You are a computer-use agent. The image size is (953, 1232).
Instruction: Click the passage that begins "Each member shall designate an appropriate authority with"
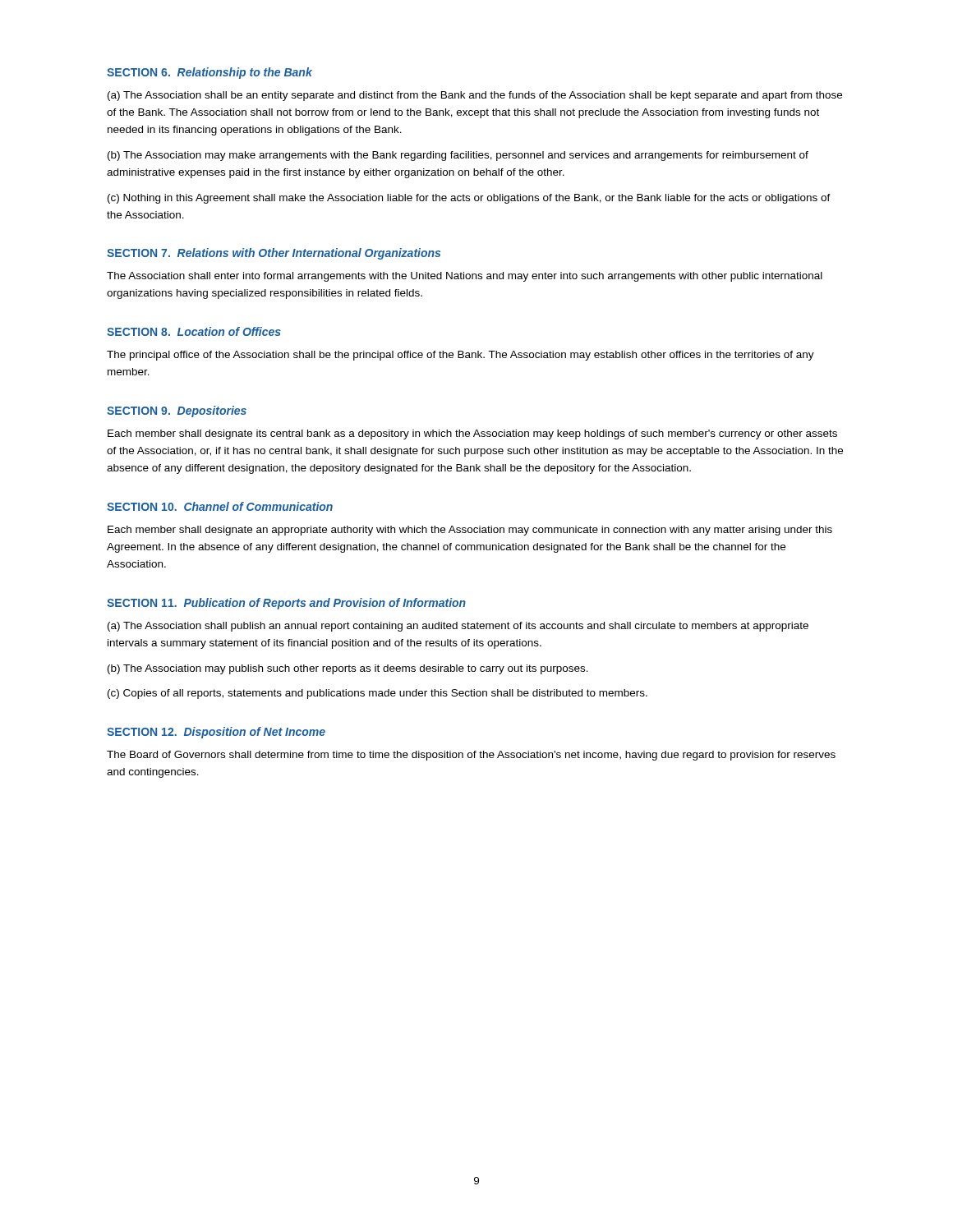pyautogui.click(x=470, y=546)
